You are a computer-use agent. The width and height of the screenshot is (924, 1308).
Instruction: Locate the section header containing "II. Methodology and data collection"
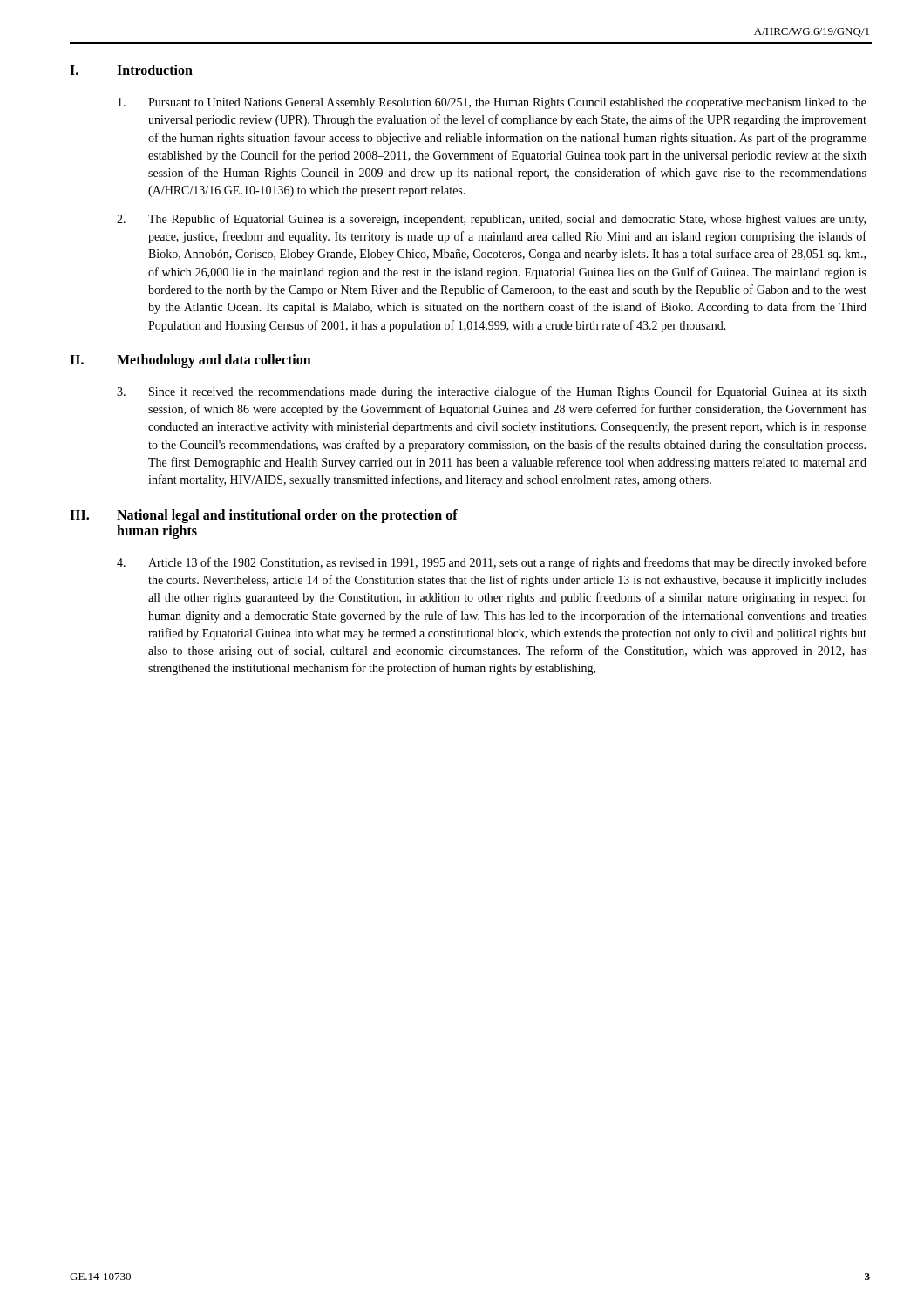point(190,361)
